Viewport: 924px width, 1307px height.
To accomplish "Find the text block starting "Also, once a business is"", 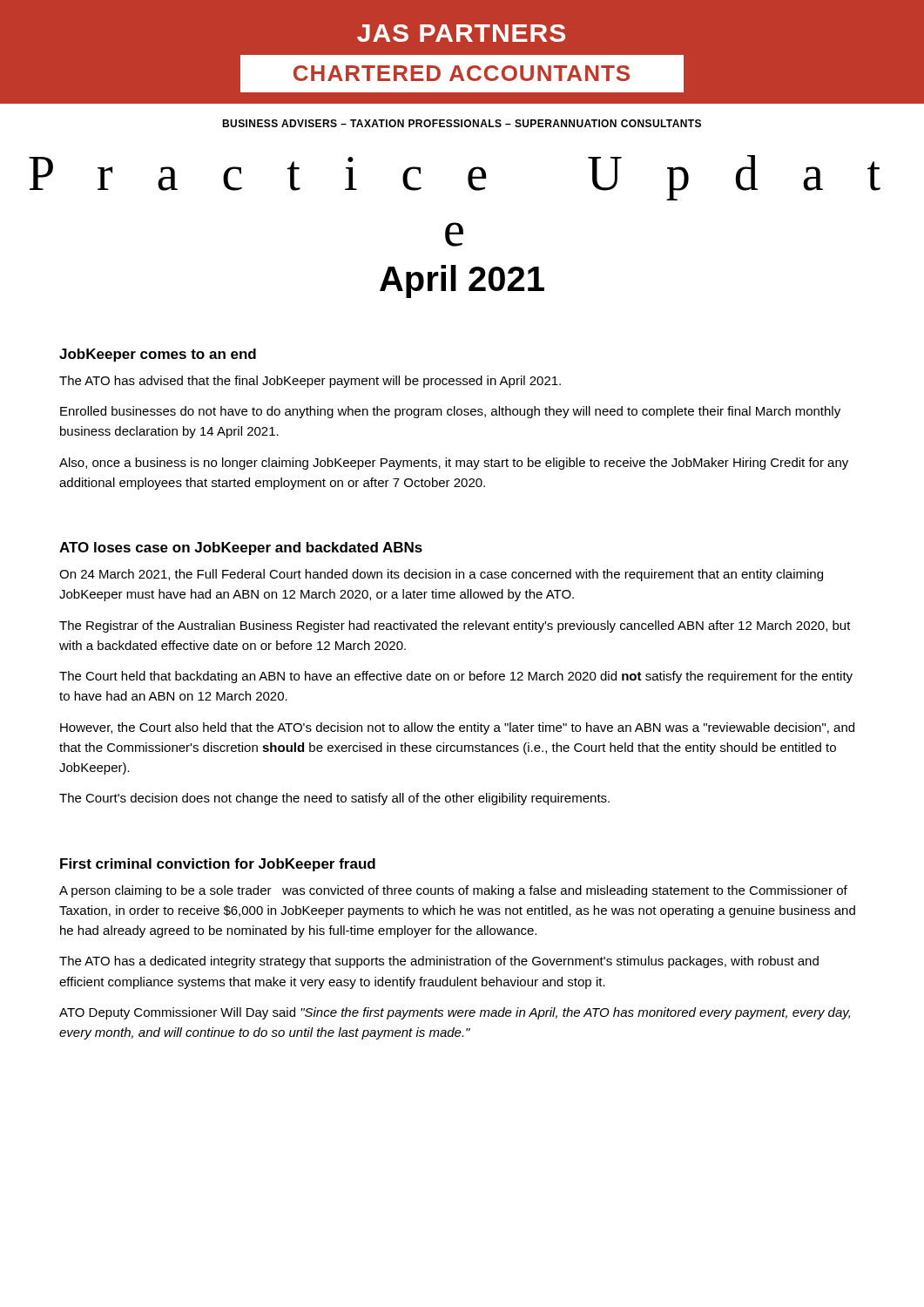I will pyautogui.click(x=454, y=472).
